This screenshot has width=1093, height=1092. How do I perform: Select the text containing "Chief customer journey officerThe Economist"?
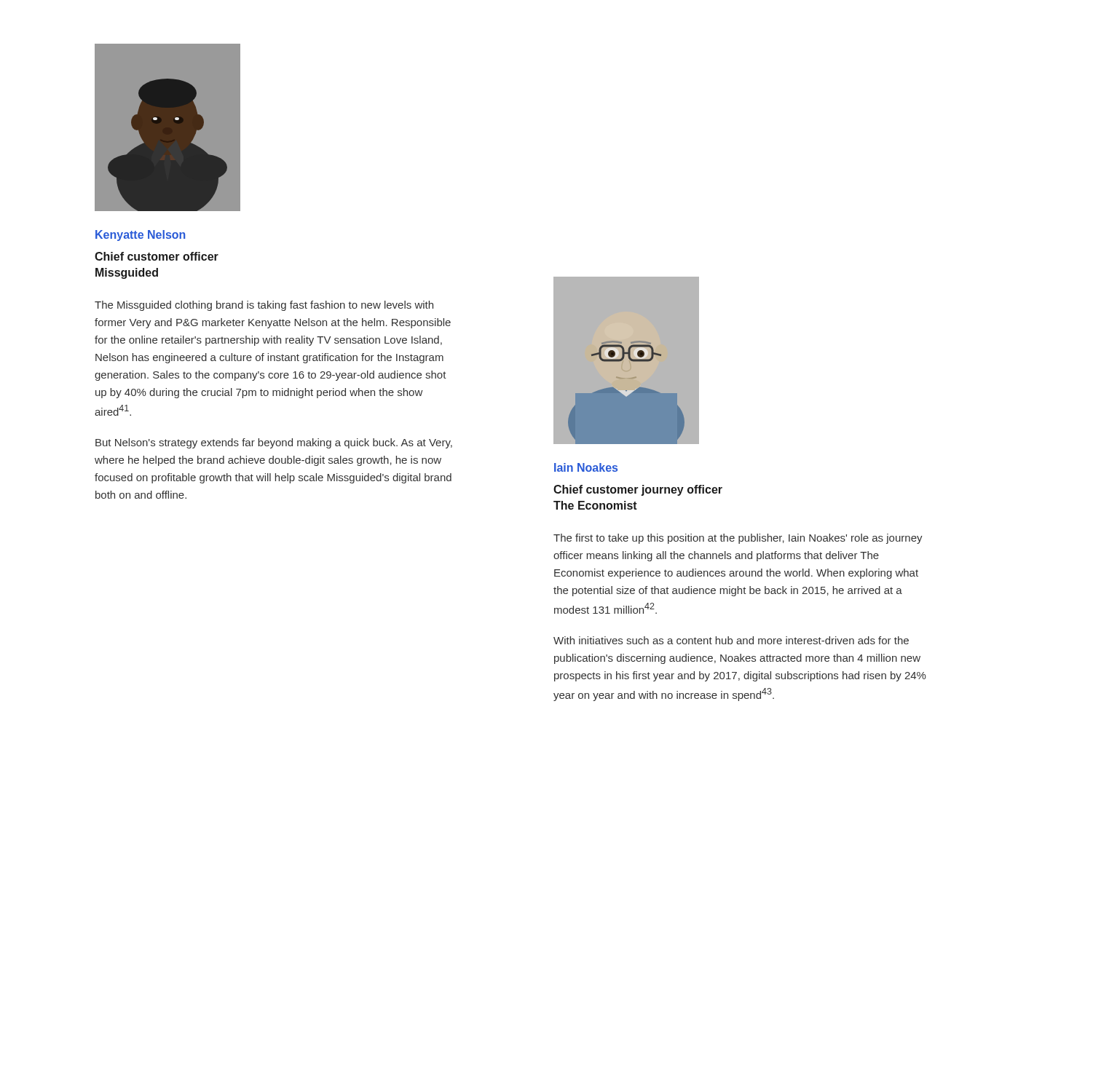(638, 498)
